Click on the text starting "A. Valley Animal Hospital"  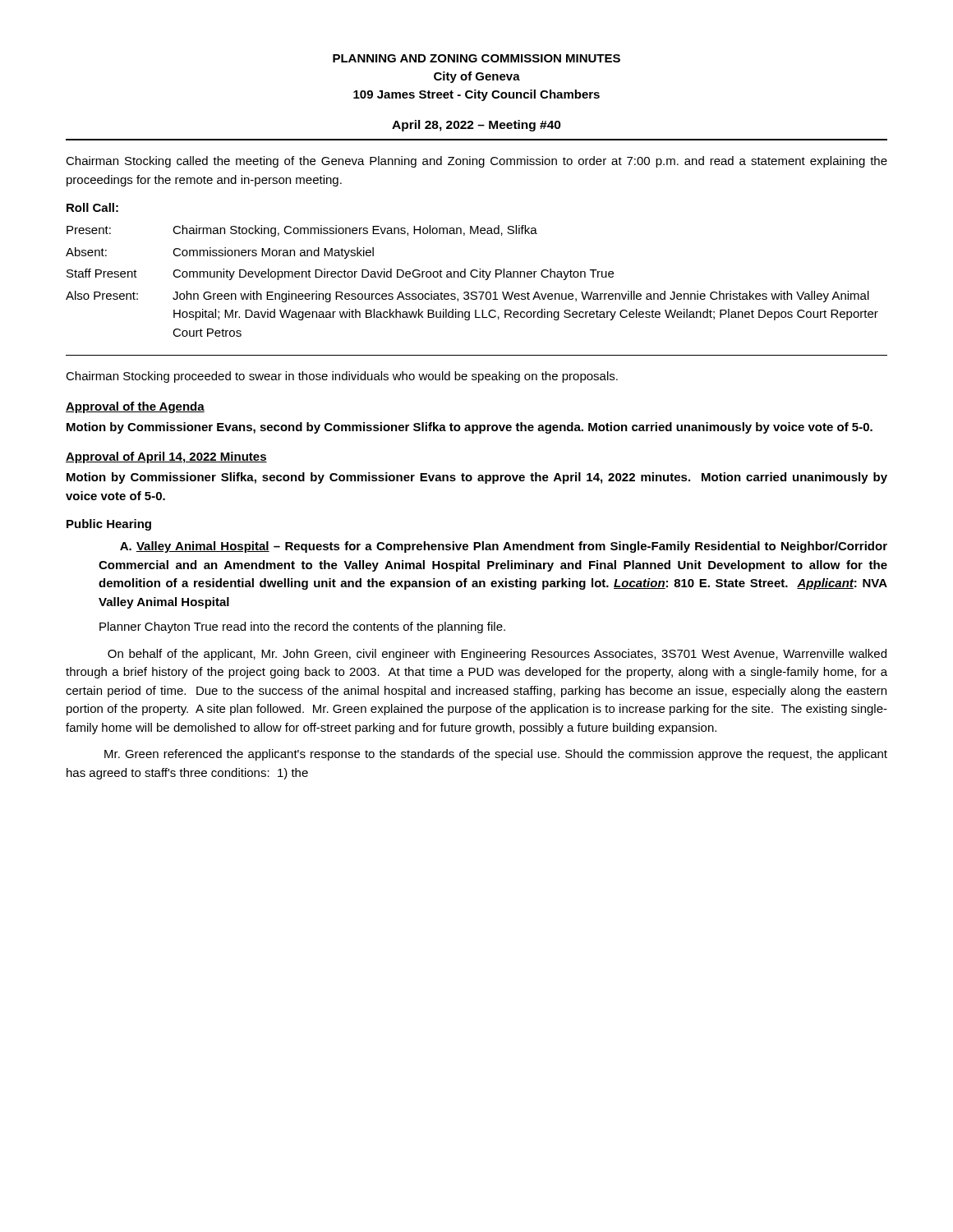[x=493, y=574]
